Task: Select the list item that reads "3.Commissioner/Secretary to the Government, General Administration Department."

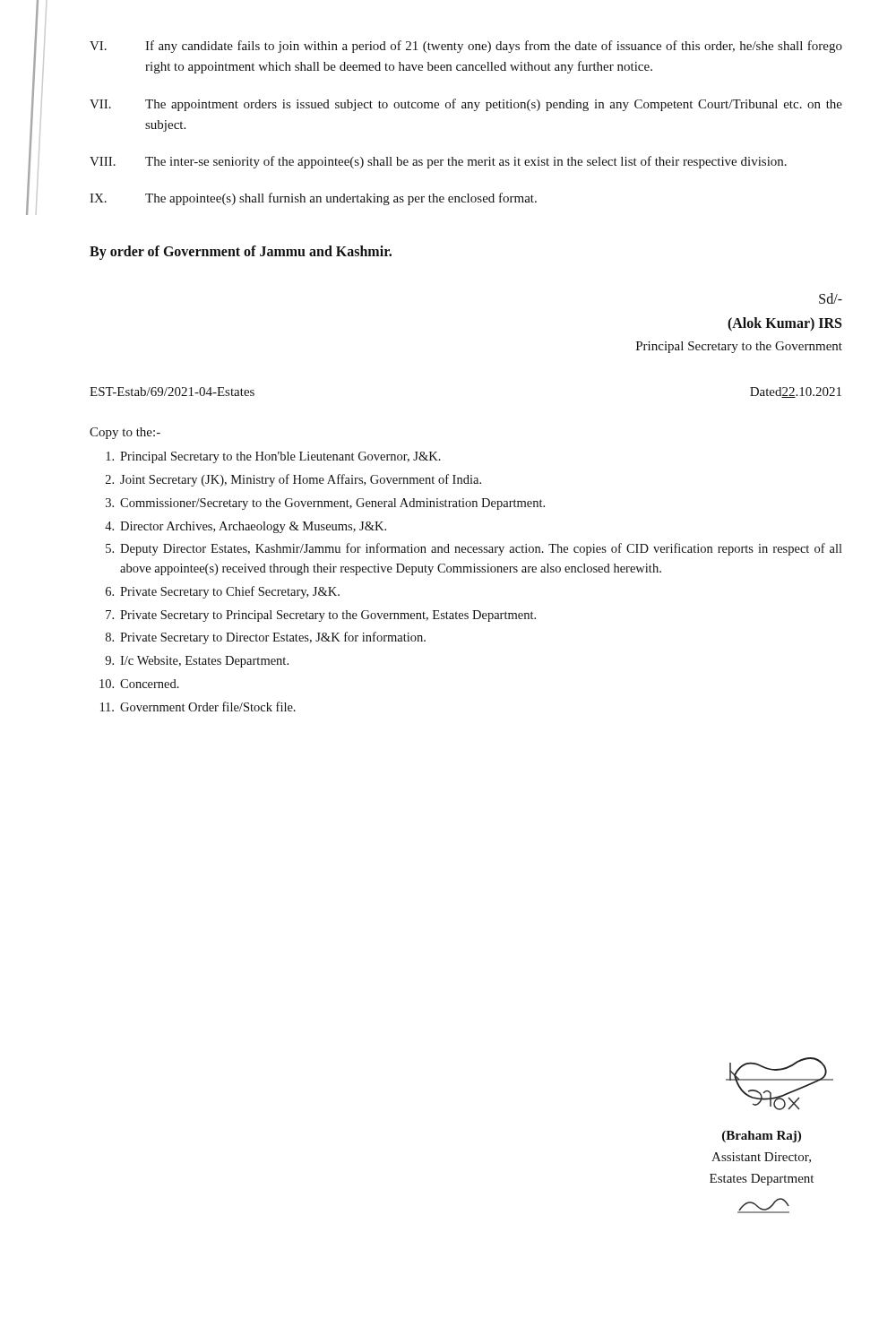Action: [x=466, y=503]
